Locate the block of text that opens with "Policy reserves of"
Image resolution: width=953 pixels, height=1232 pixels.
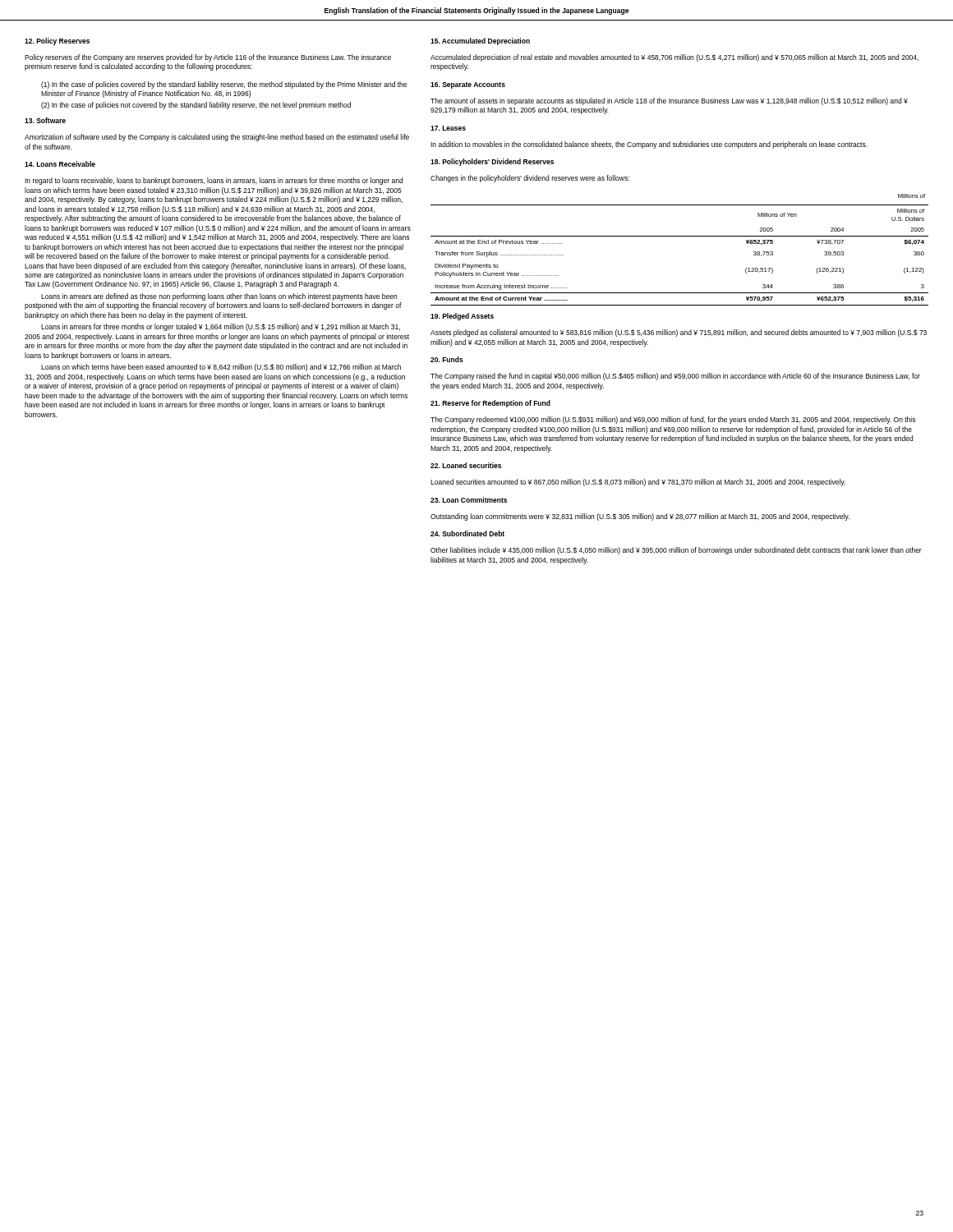(218, 63)
